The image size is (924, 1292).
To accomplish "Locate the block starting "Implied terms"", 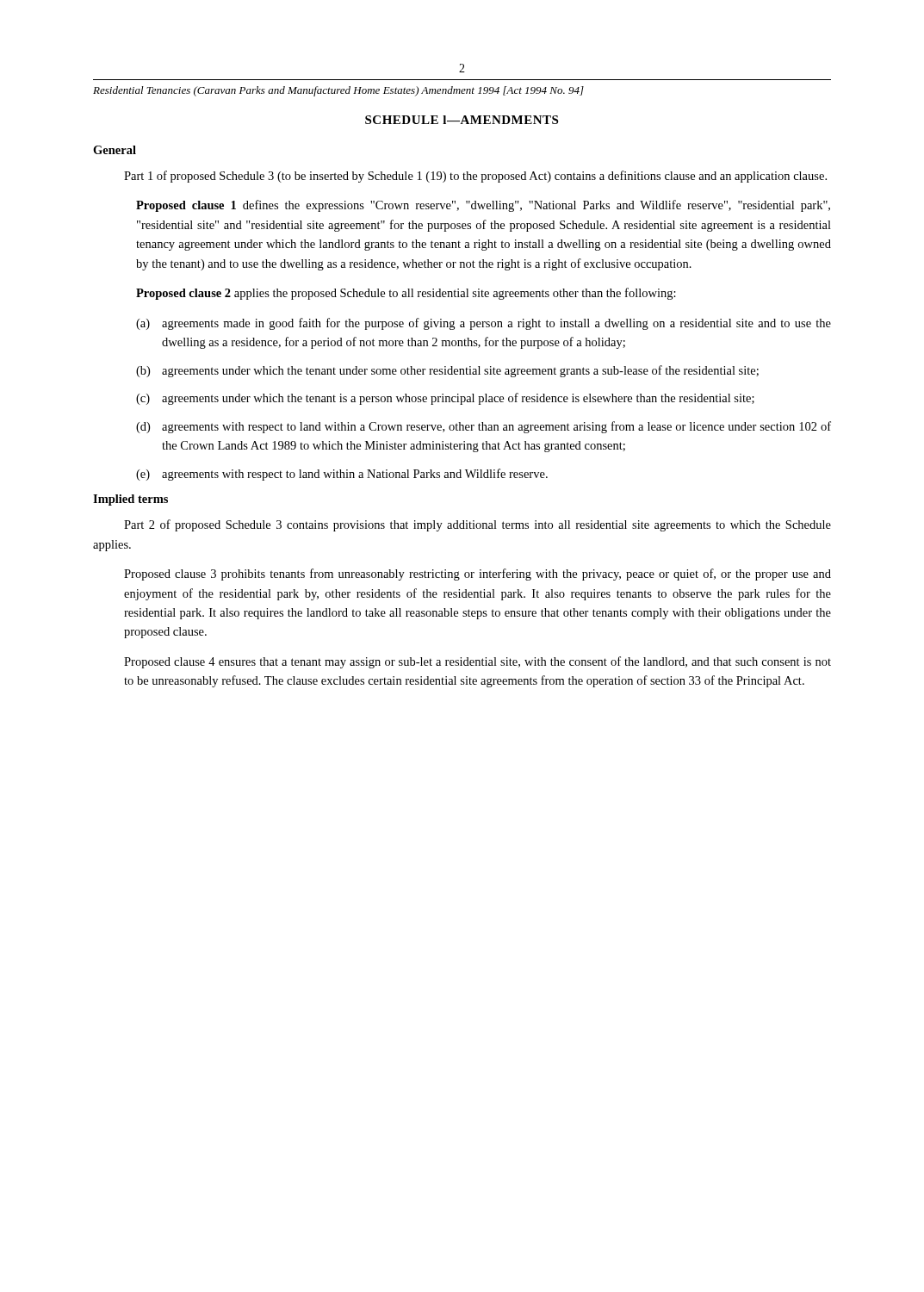I will click(131, 499).
